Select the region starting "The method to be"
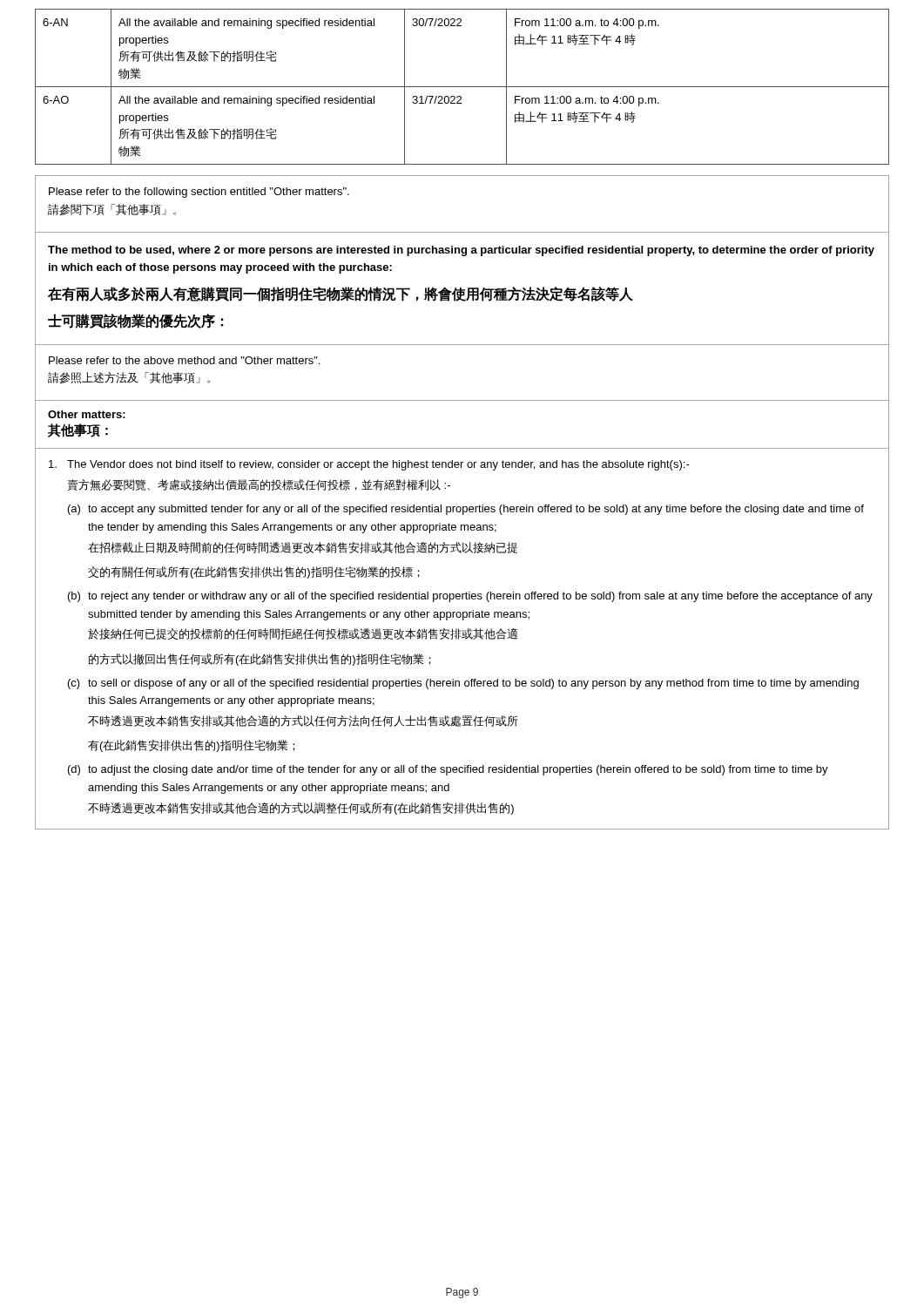The width and height of the screenshot is (924, 1307). tap(461, 258)
